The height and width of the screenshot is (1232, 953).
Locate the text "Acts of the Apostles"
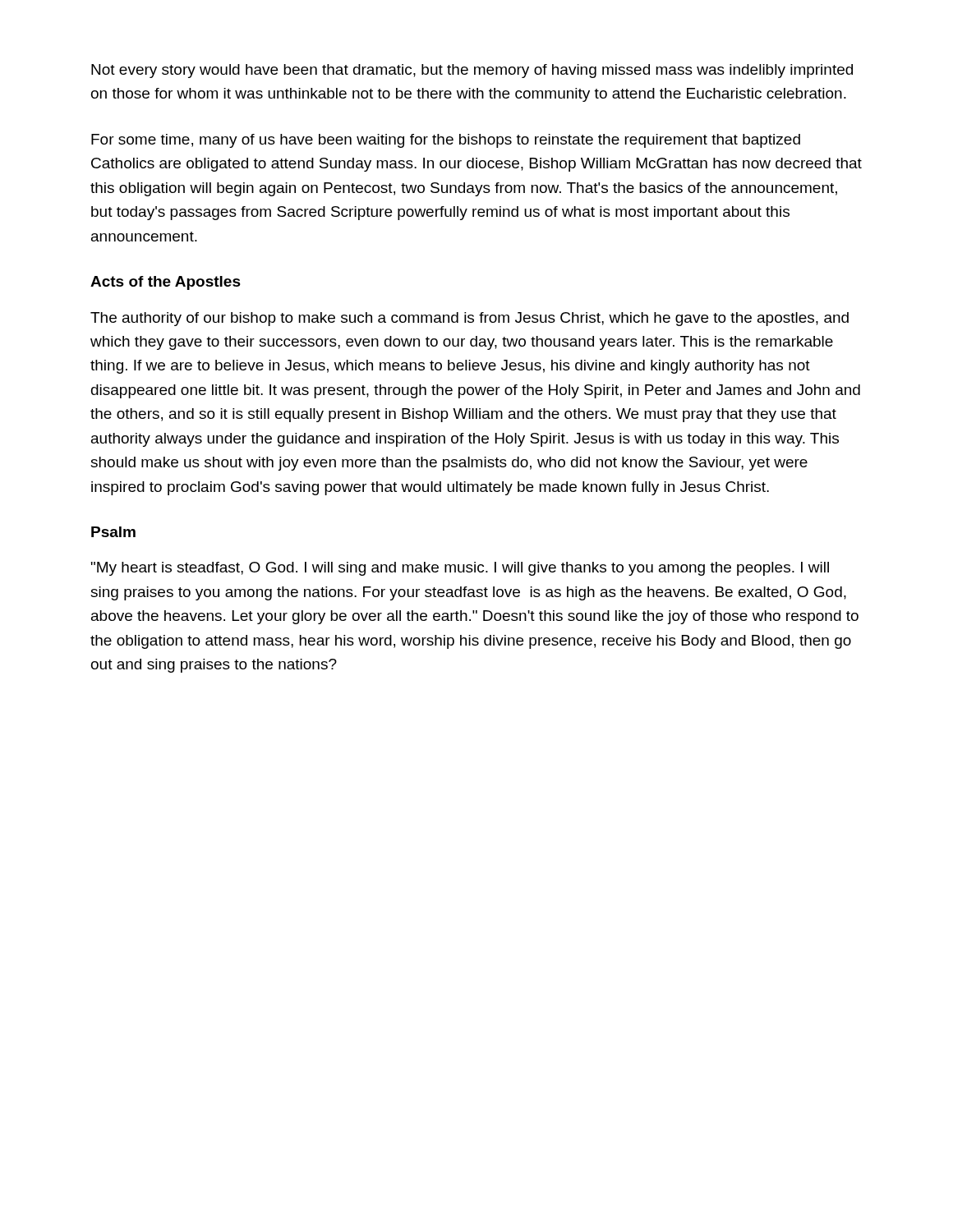pyautogui.click(x=166, y=281)
